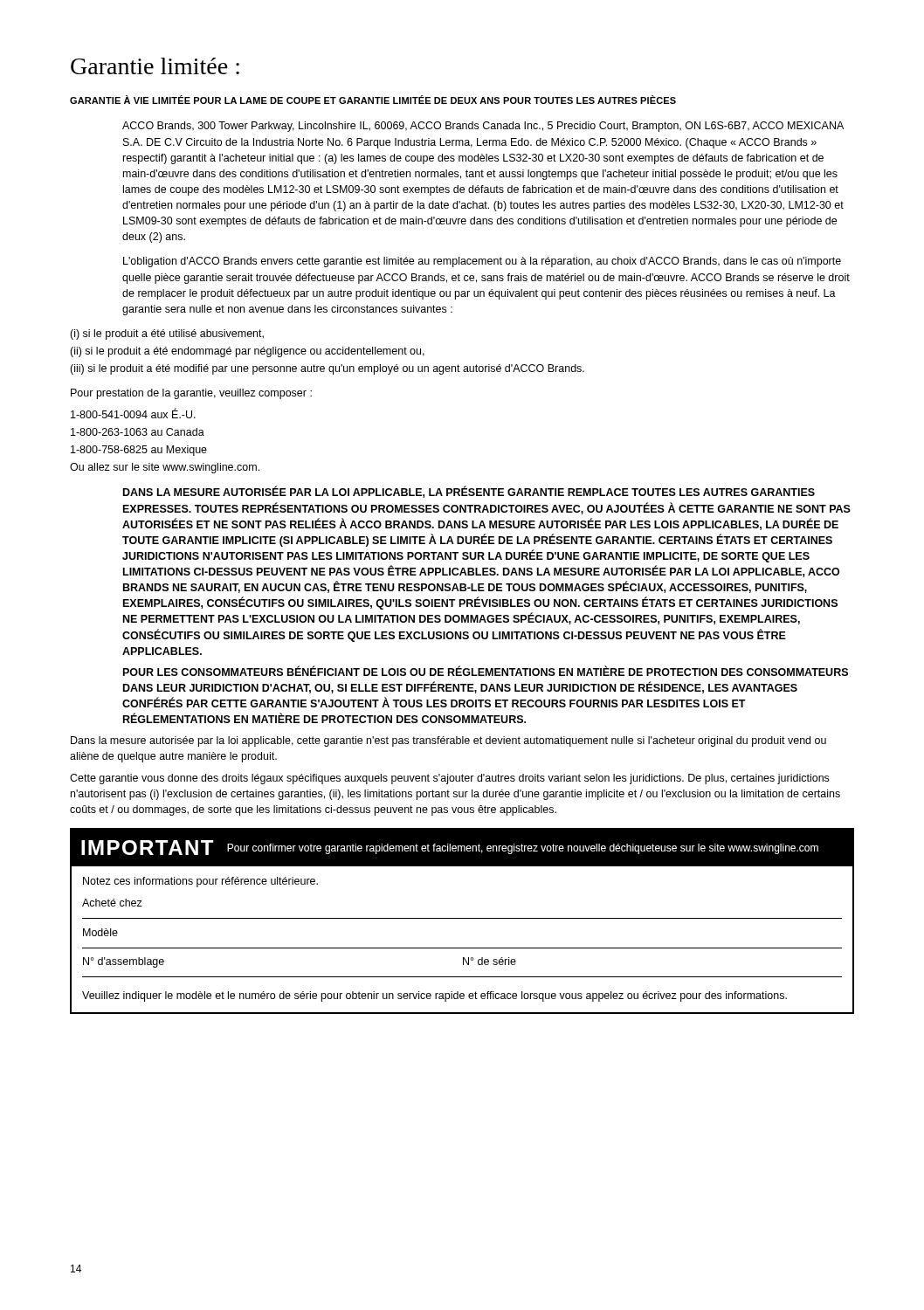
Task: Point to the element starting "L'obligation d'ACCO Brands envers cette"
Action: (x=486, y=285)
